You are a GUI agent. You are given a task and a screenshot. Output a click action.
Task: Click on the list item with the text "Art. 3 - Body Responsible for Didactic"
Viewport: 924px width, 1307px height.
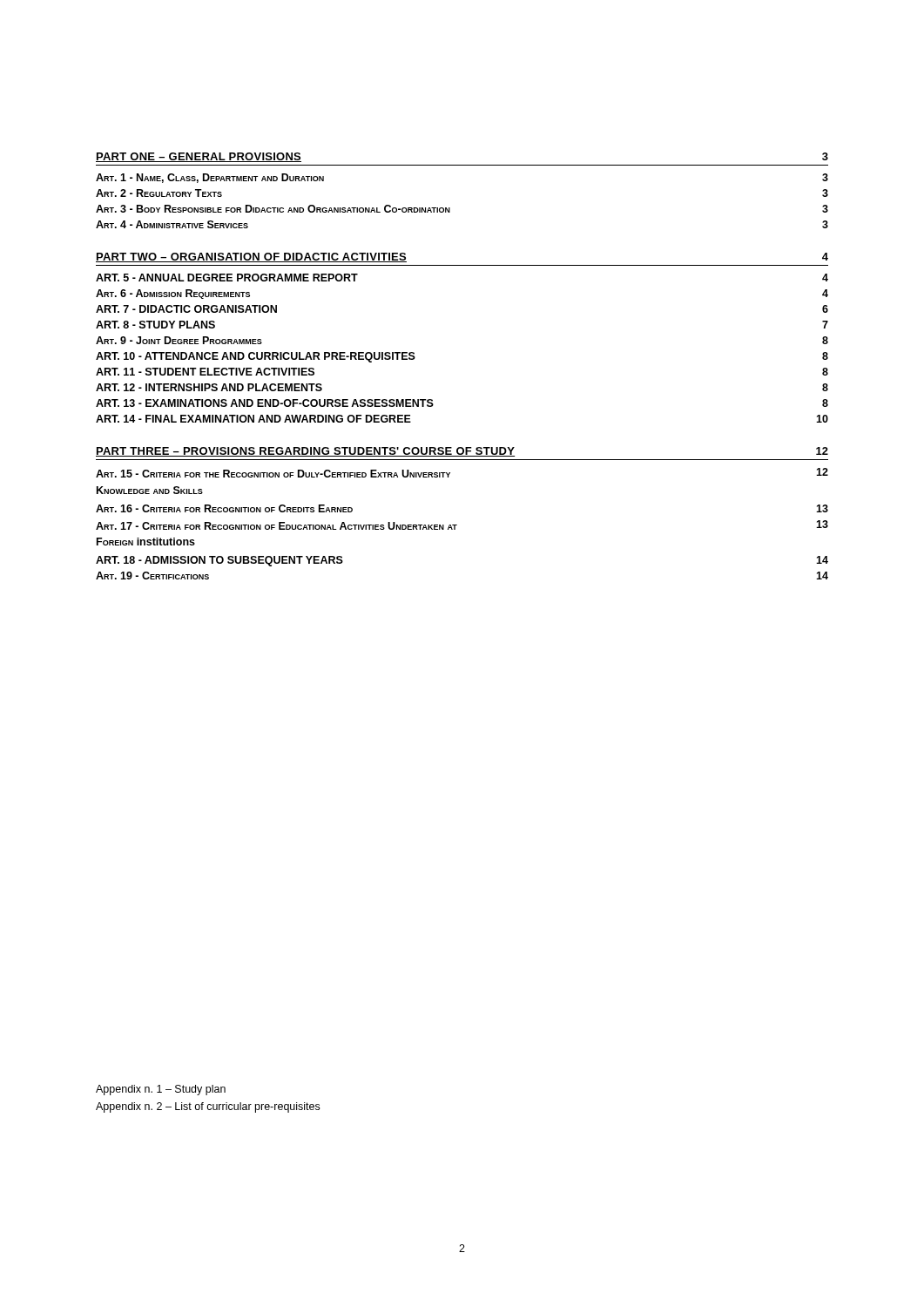click(275, 209)
